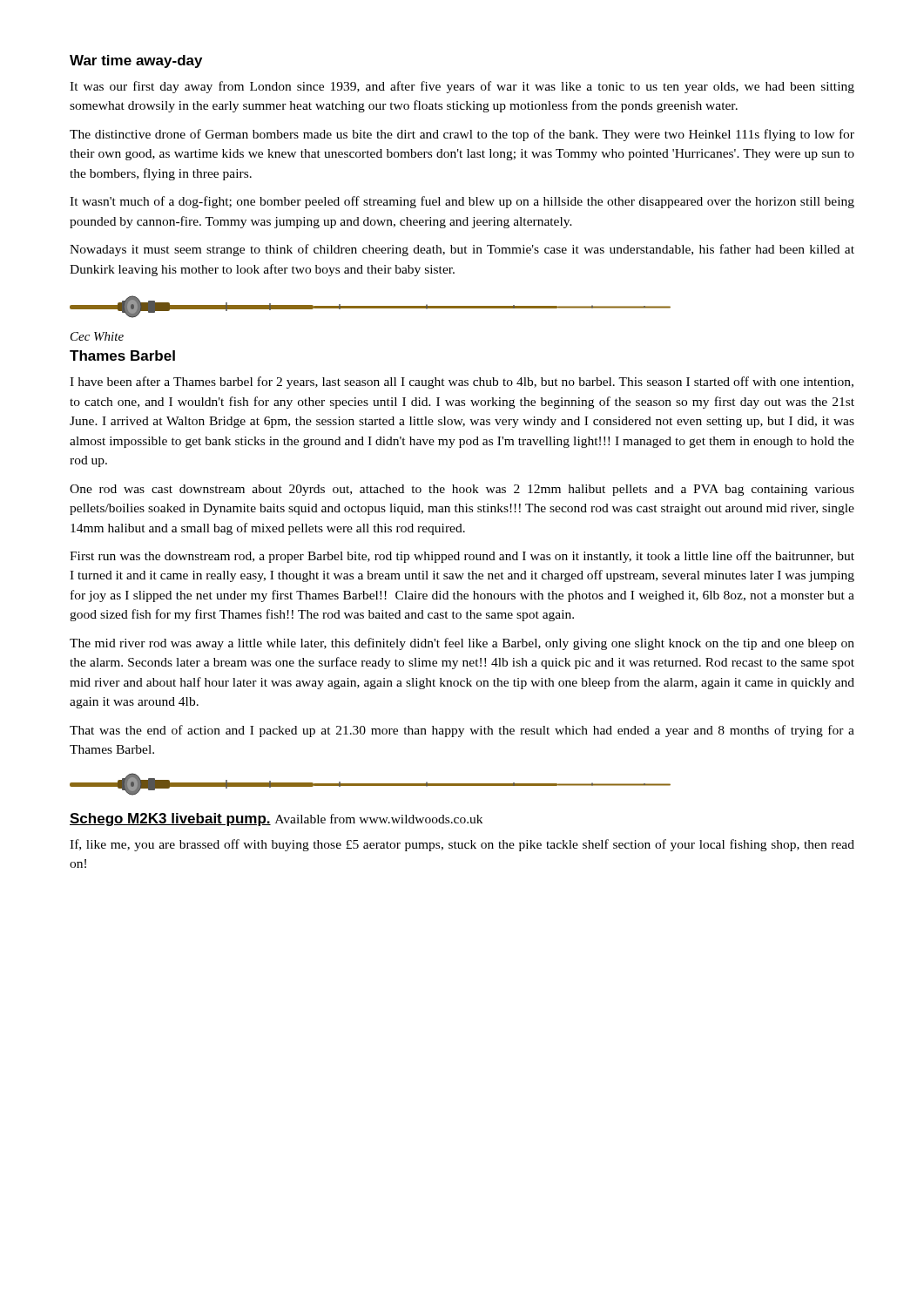Find the text block containing "One rod was cast downstream"
This screenshot has width=924, height=1307.
tap(462, 508)
